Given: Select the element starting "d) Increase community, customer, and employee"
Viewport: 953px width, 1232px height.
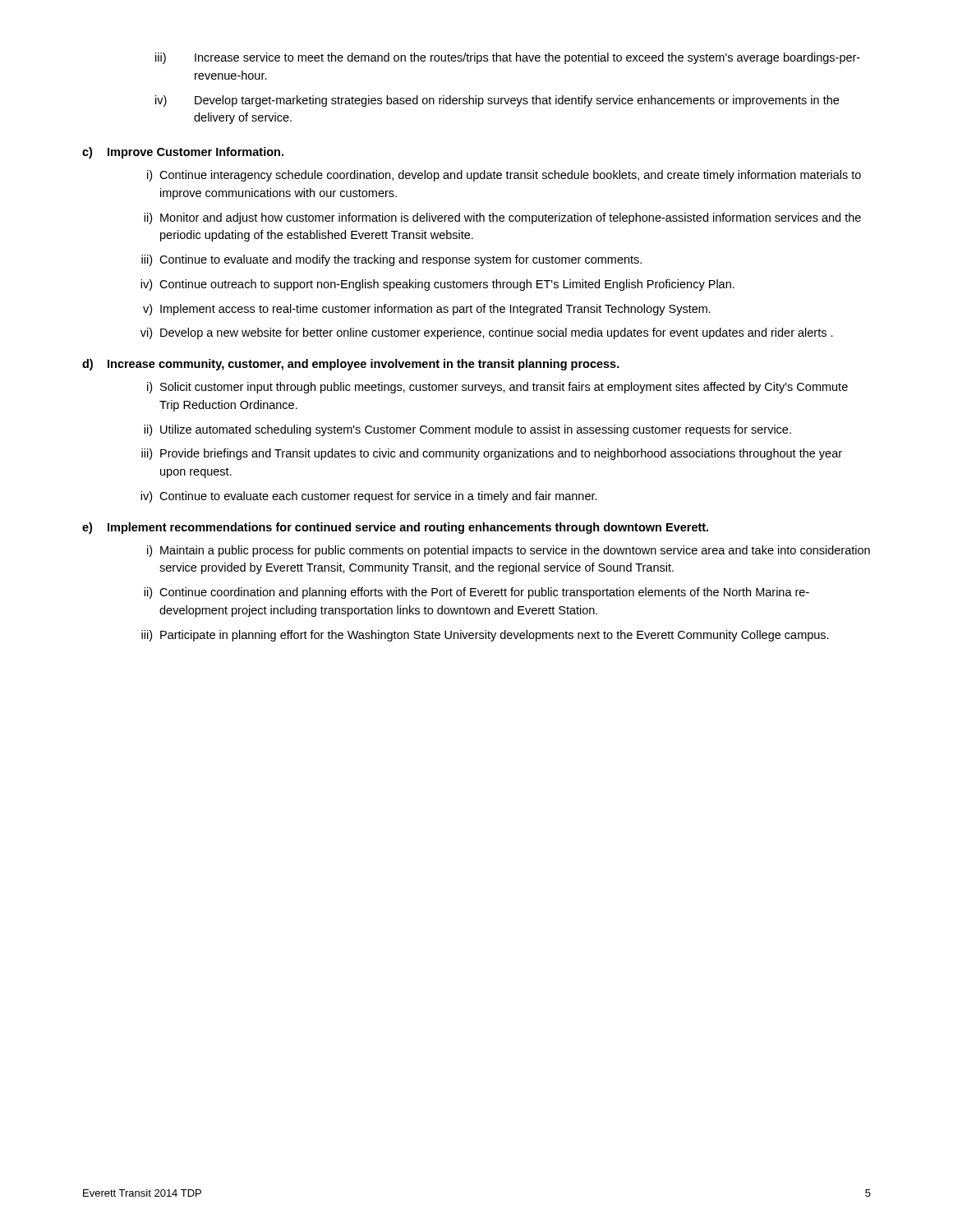Looking at the screenshot, I should point(476,364).
